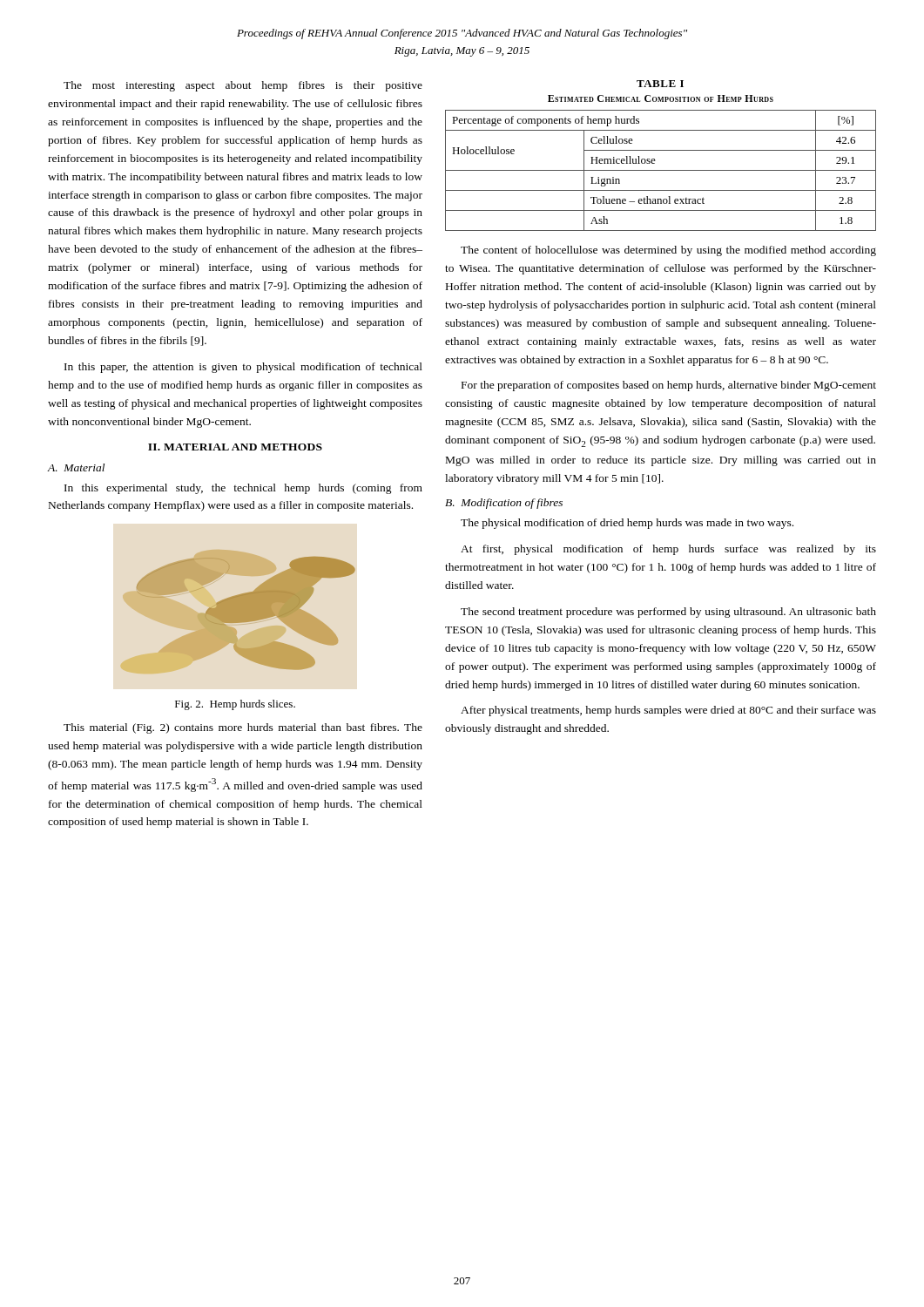
Task: Select the table that reads "Percentage of components of"
Action: 661,170
